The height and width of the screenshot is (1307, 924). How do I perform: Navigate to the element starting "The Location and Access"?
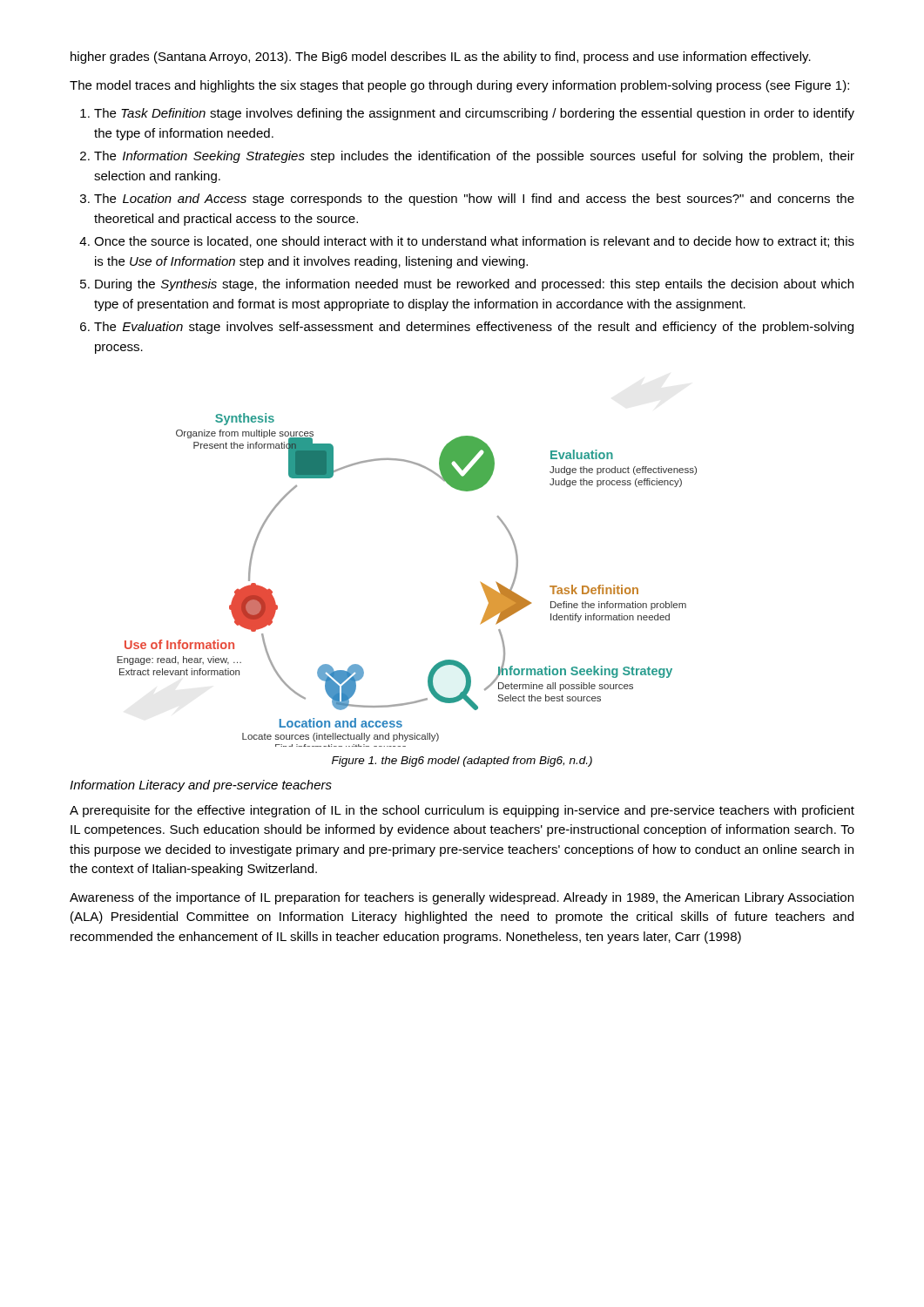coord(474,209)
